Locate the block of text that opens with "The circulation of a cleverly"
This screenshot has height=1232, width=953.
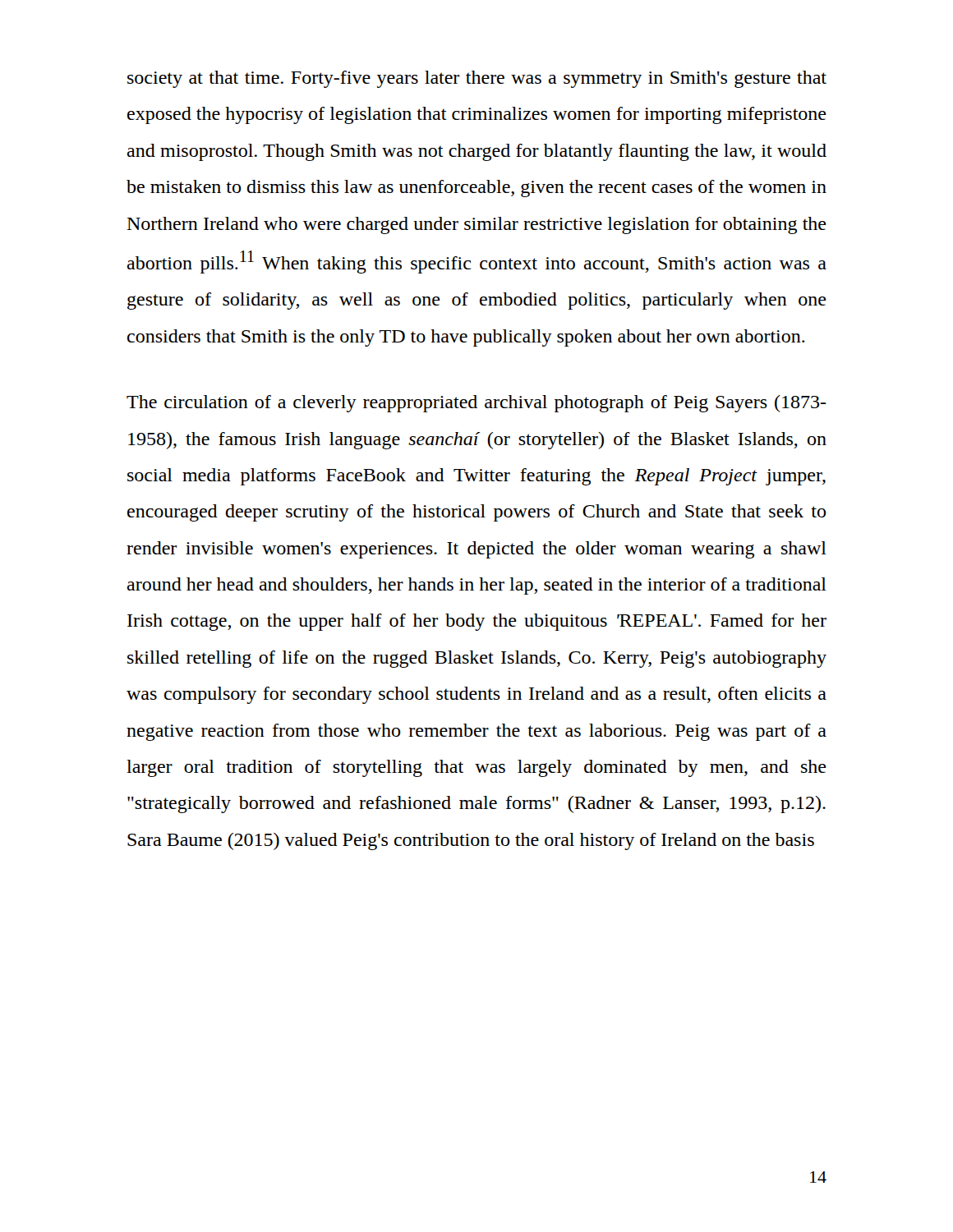coord(476,620)
